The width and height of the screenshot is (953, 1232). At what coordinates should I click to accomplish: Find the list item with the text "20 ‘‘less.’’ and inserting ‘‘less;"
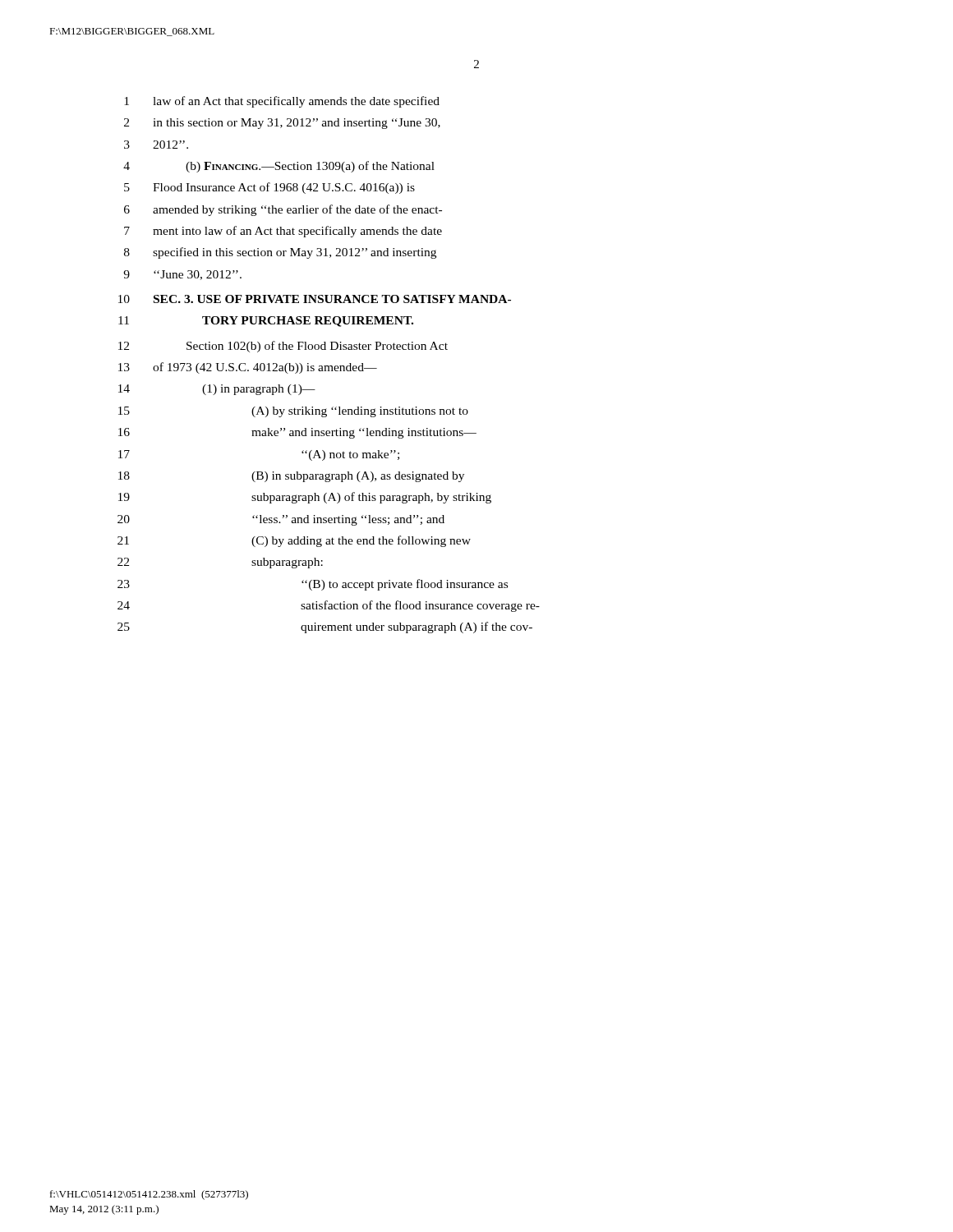point(281,520)
